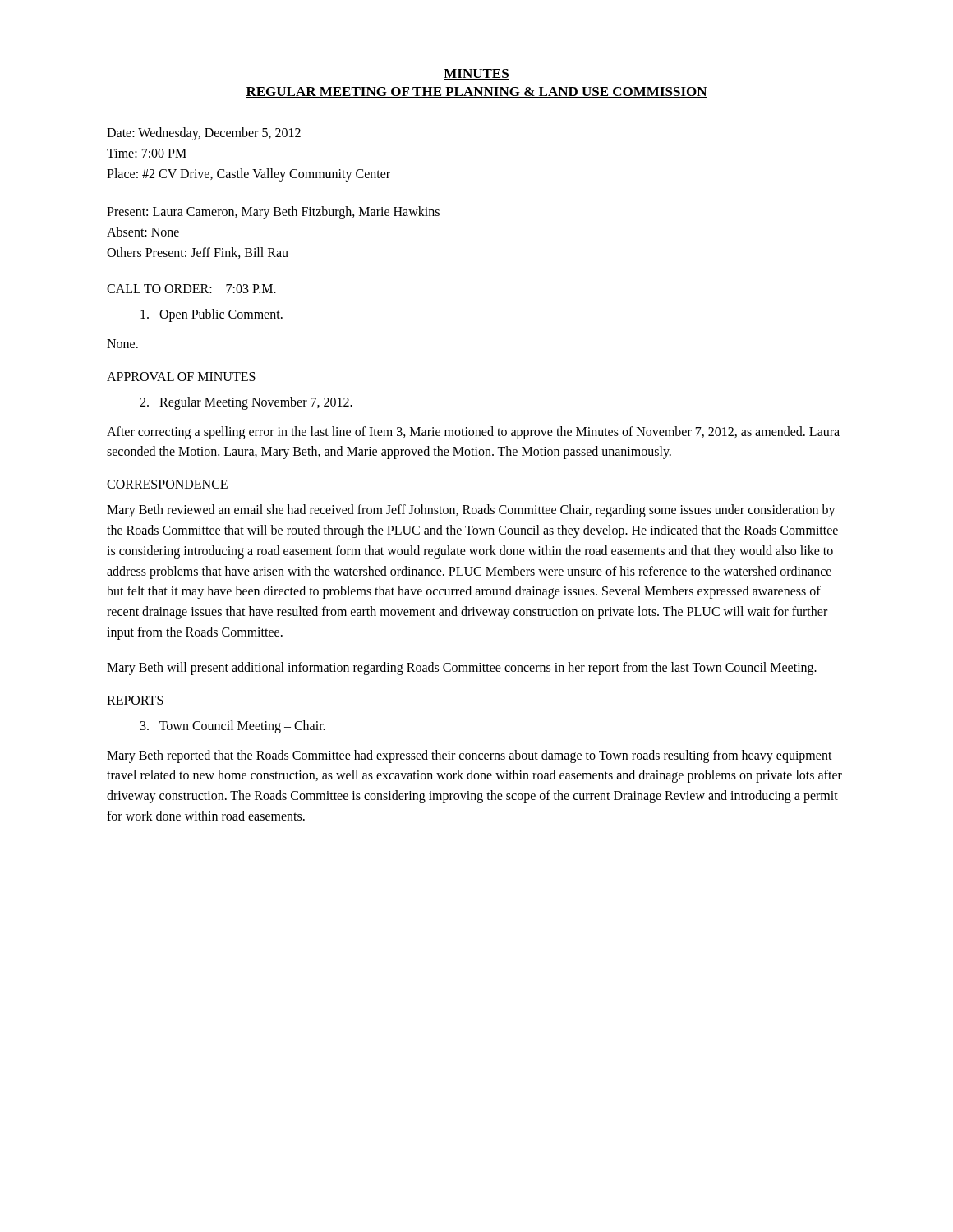Select the element starting "3. Town Council"

[233, 725]
